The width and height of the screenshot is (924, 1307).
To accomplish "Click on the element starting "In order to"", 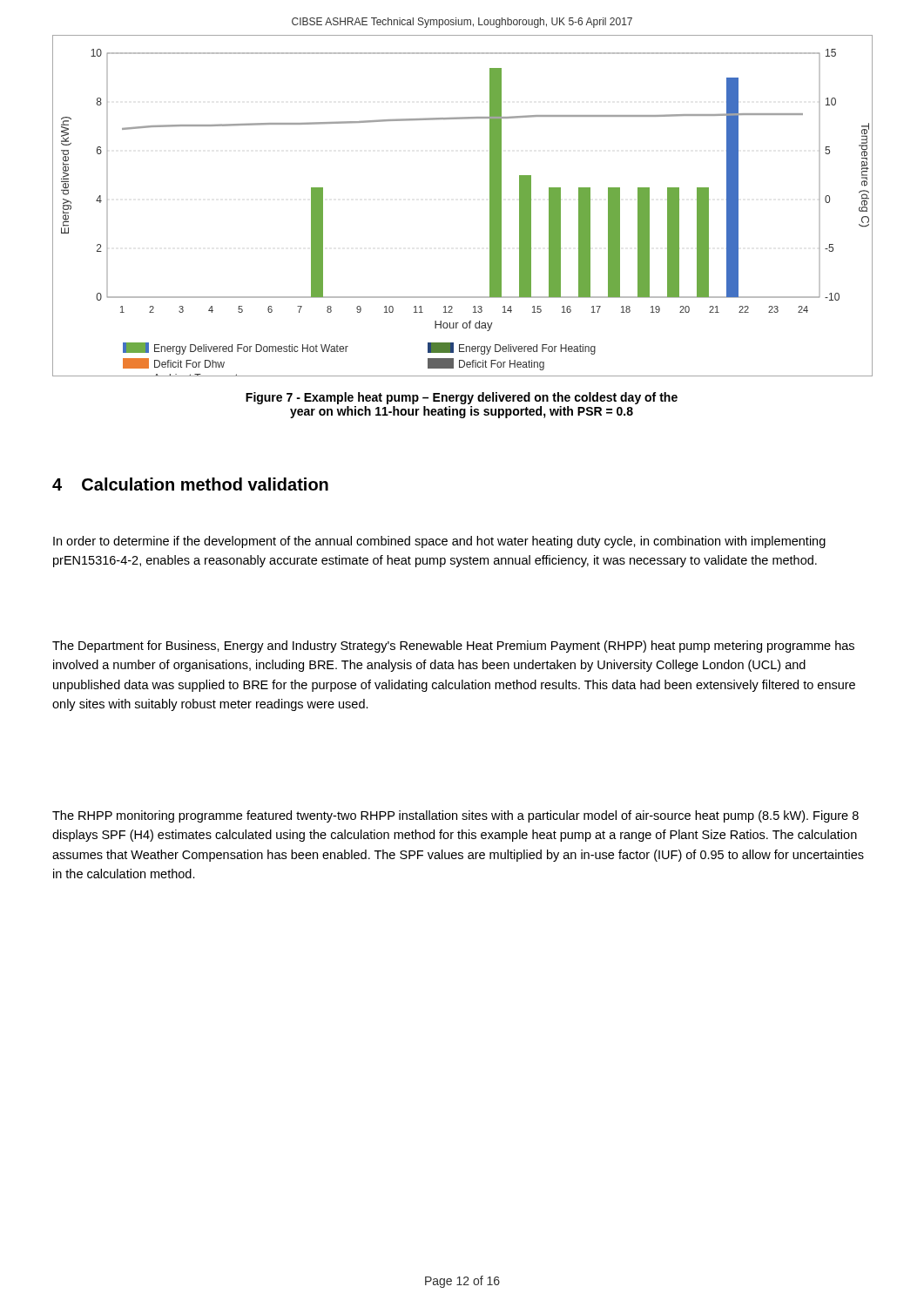I will click(439, 551).
